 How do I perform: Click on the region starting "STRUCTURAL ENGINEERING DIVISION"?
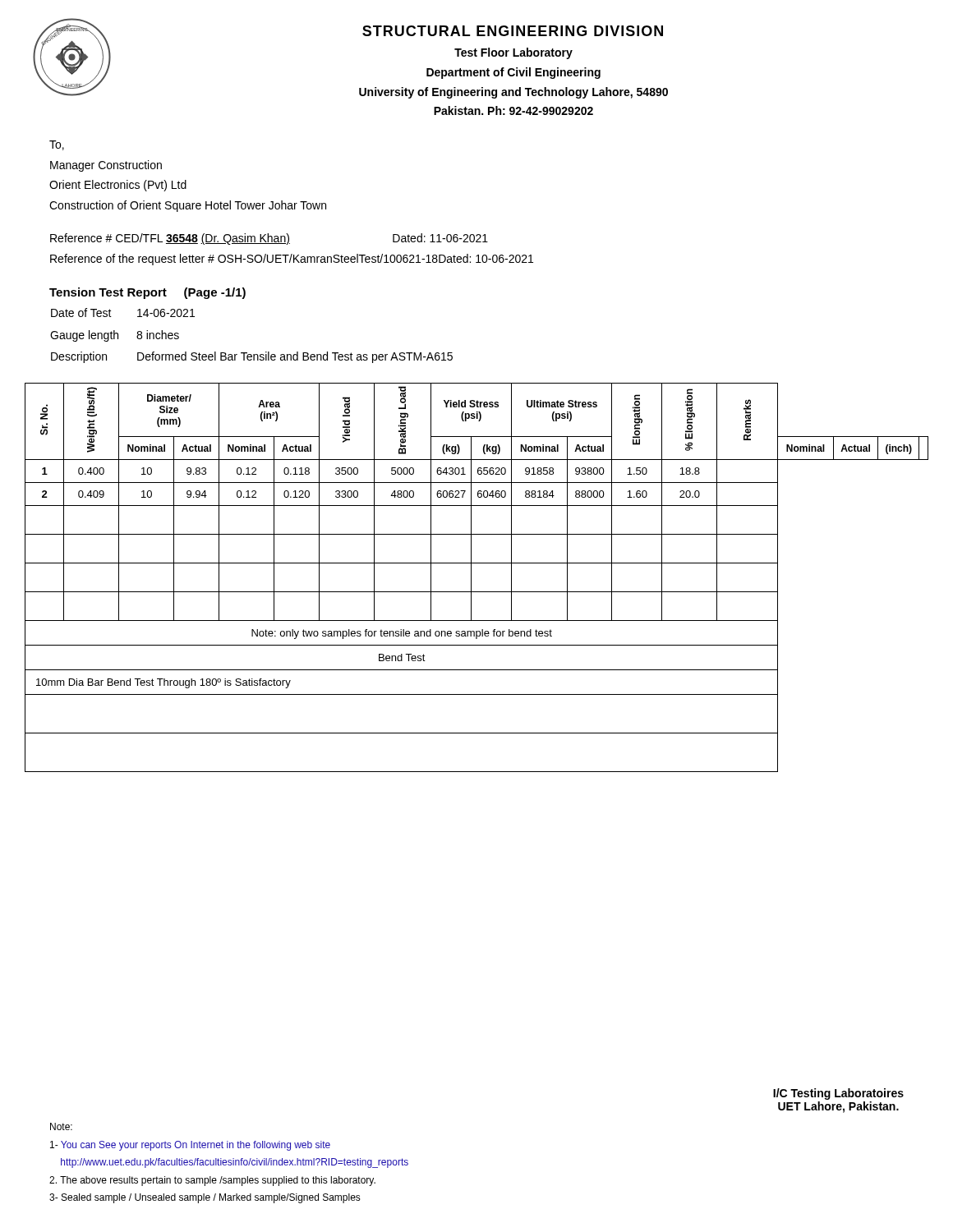point(513,31)
